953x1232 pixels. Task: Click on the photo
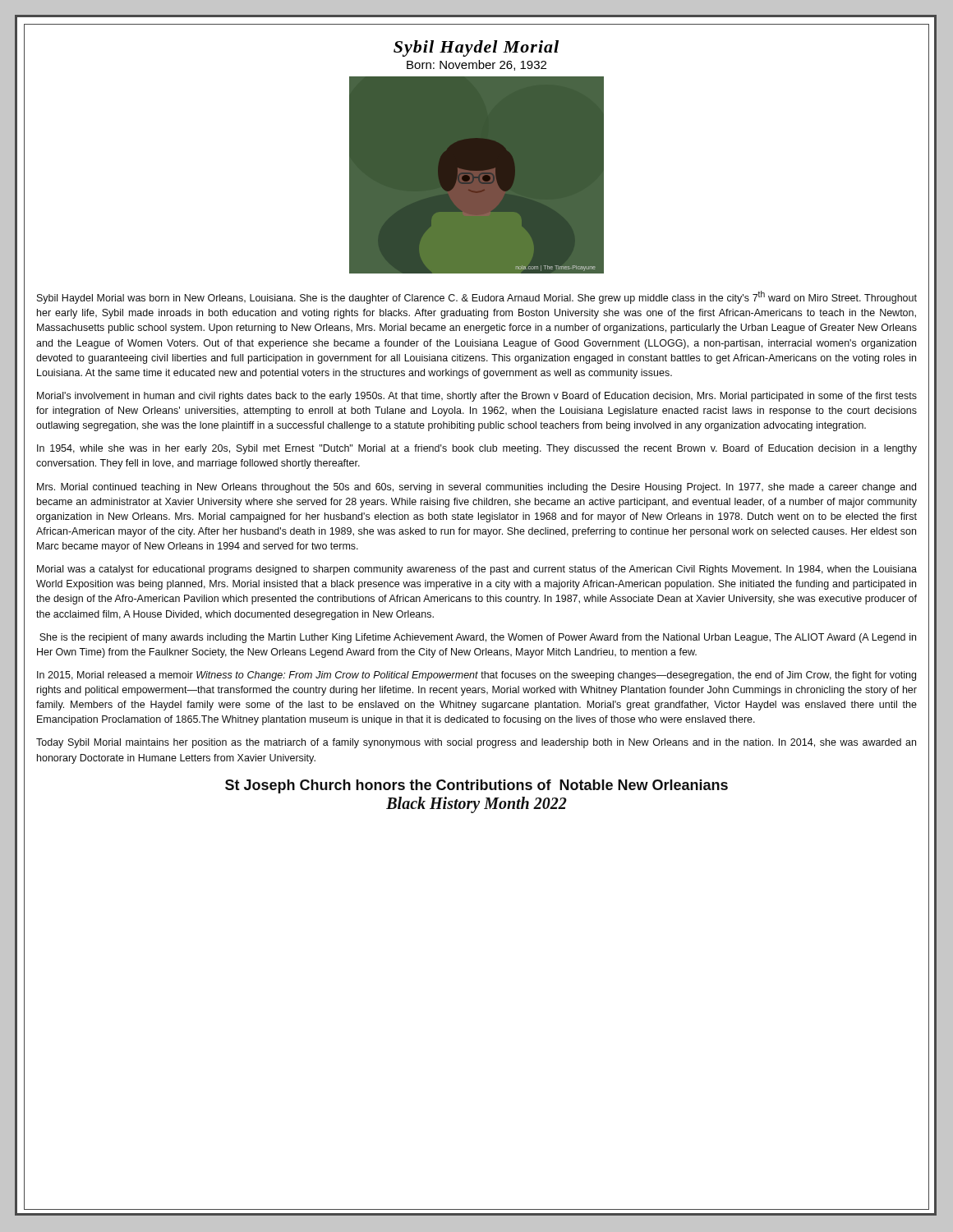click(x=476, y=177)
